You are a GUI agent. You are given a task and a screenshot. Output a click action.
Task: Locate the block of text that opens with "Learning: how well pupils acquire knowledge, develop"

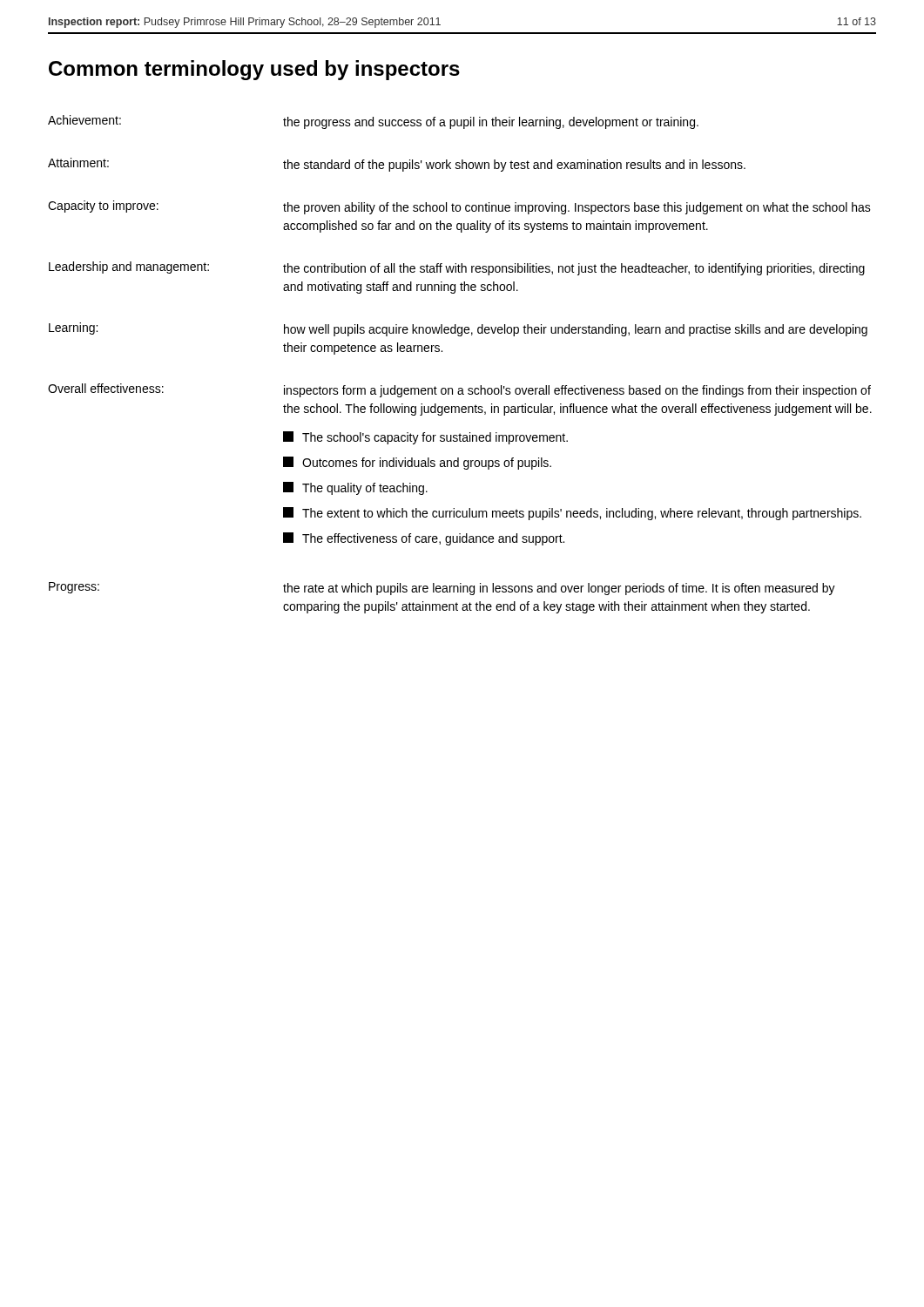[x=462, y=339]
